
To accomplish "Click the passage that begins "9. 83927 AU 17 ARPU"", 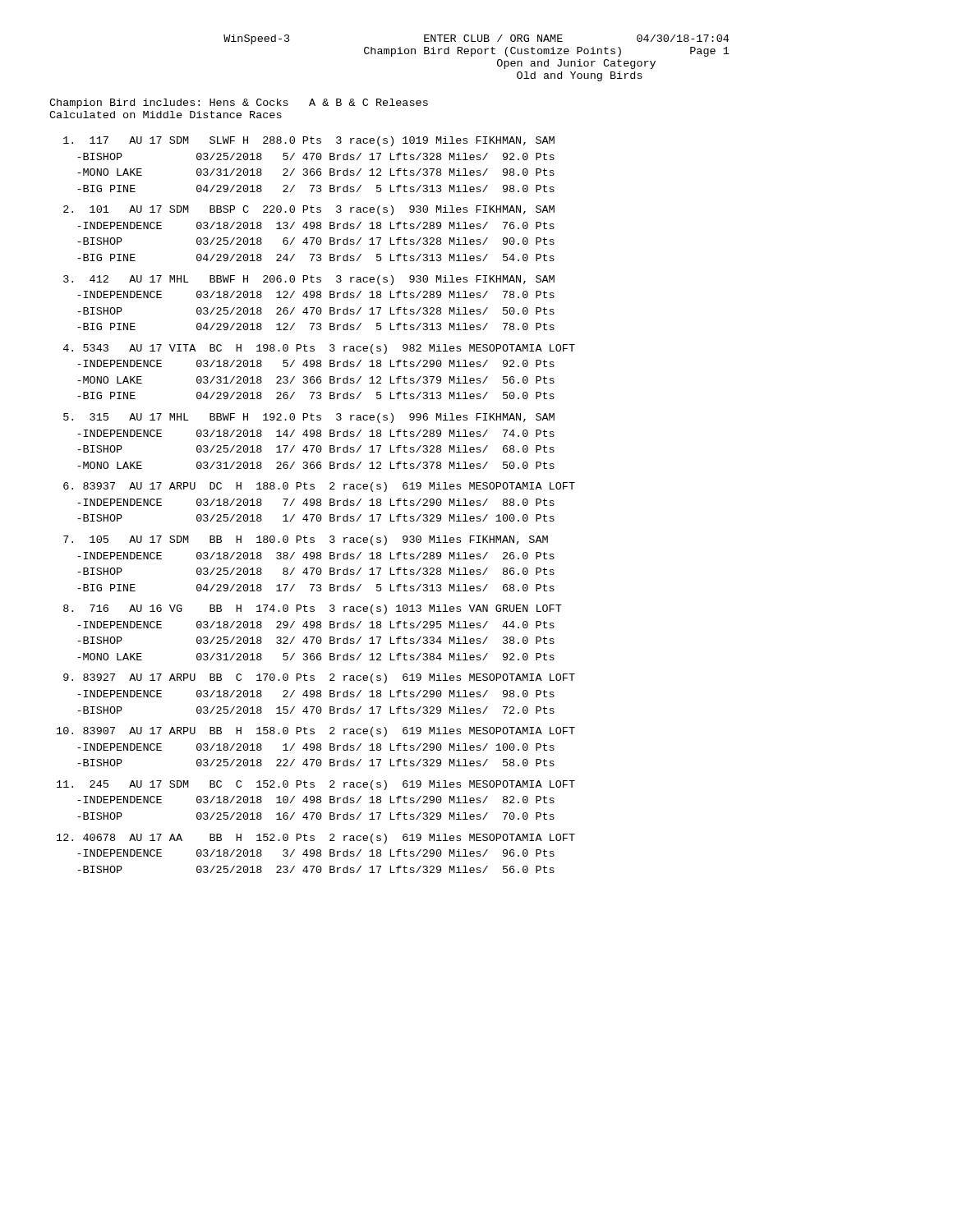I will click(x=476, y=695).
